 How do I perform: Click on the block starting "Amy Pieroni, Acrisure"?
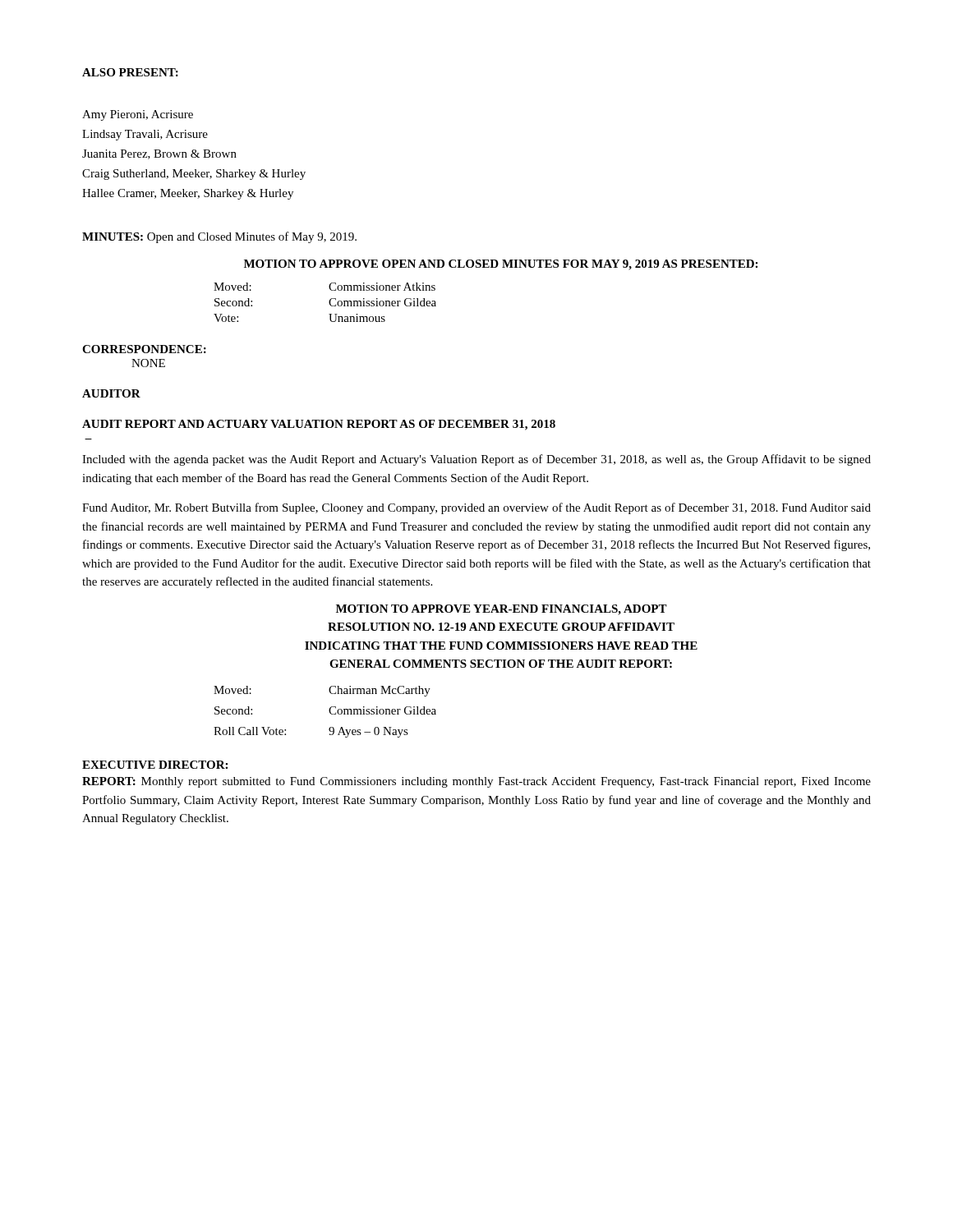coord(138,115)
